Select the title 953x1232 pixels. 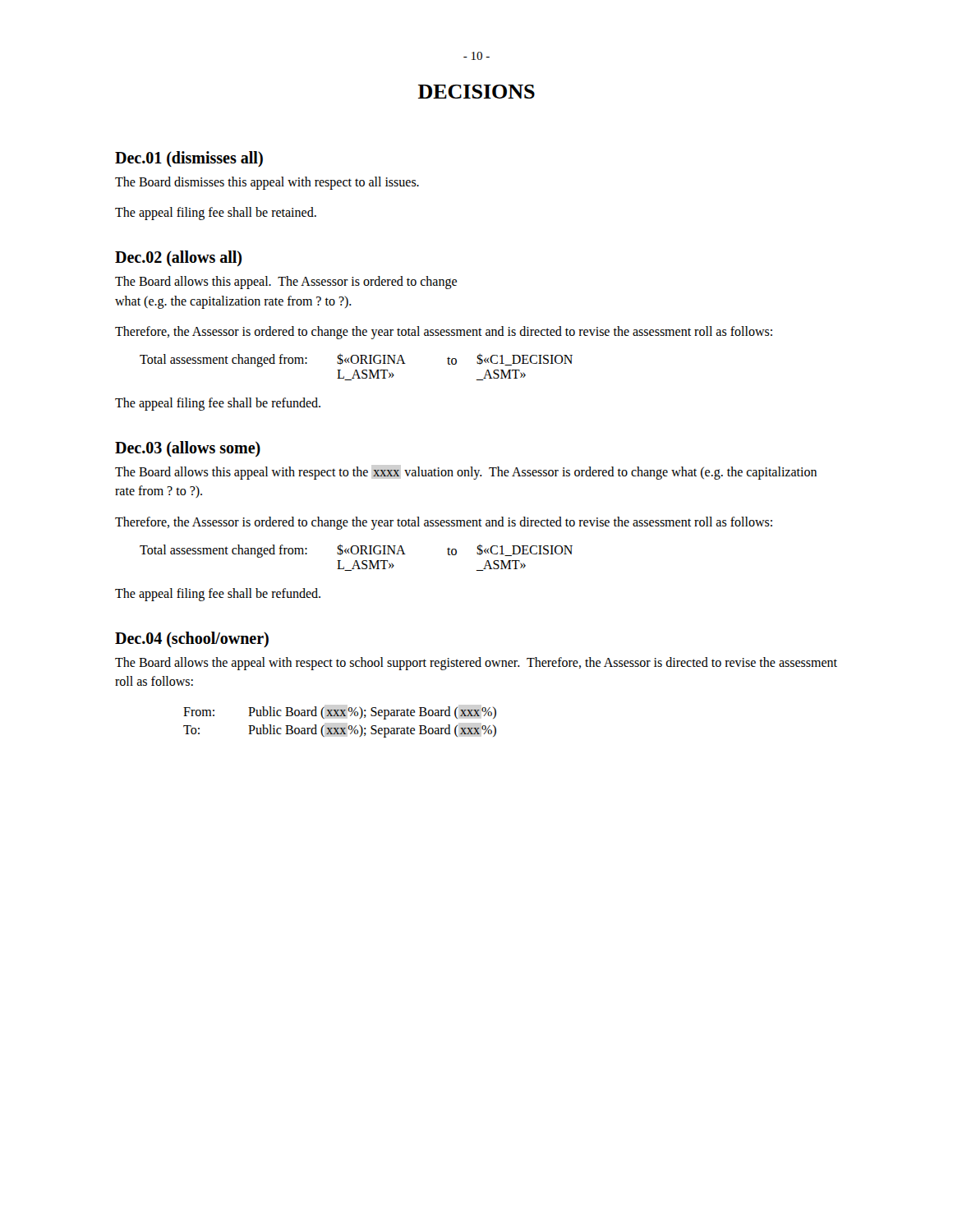point(476,92)
